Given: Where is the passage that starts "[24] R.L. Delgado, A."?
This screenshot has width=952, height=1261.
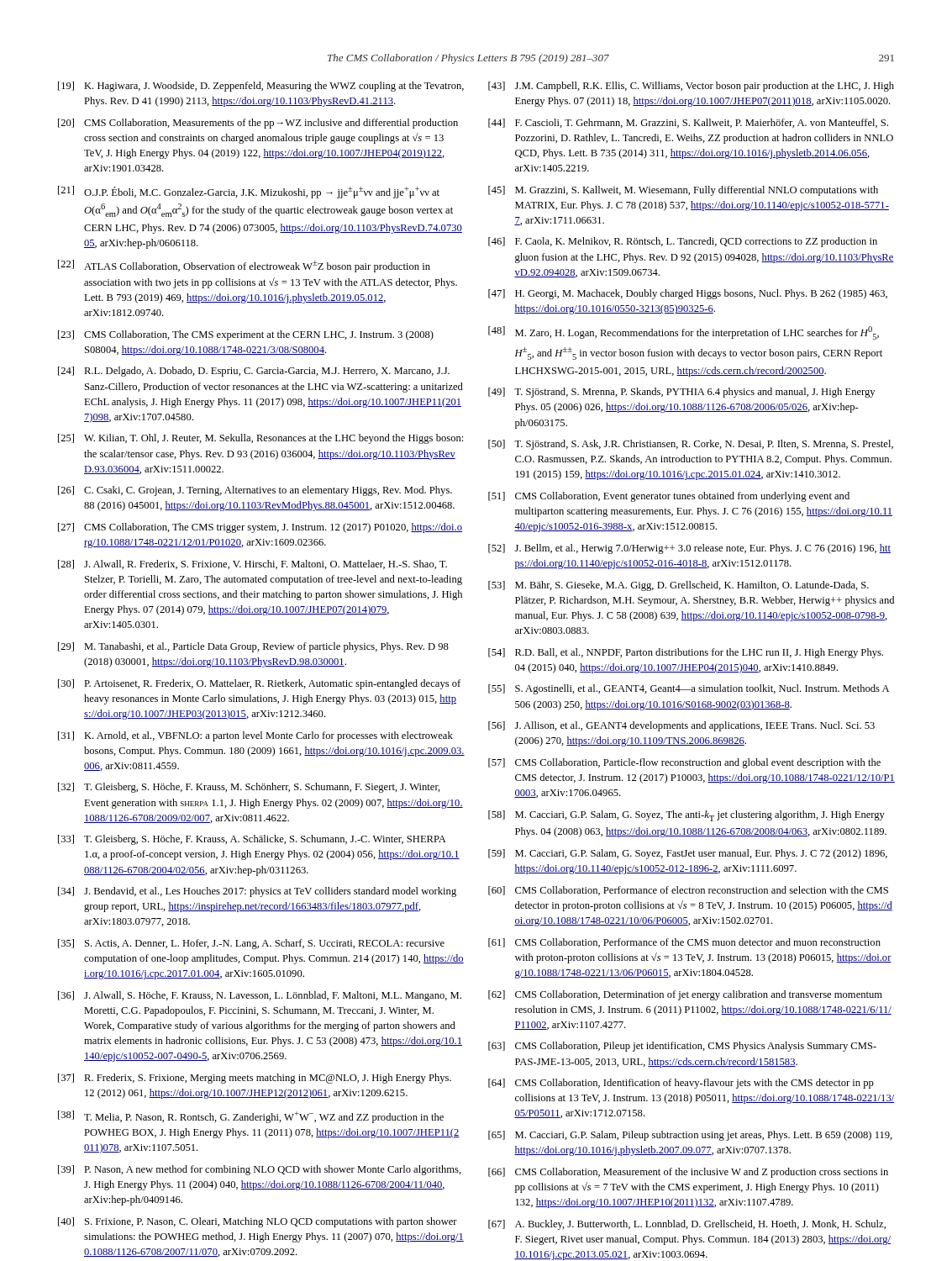Looking at the screenshot, I should pyautogui.click(x=261, y=394).
